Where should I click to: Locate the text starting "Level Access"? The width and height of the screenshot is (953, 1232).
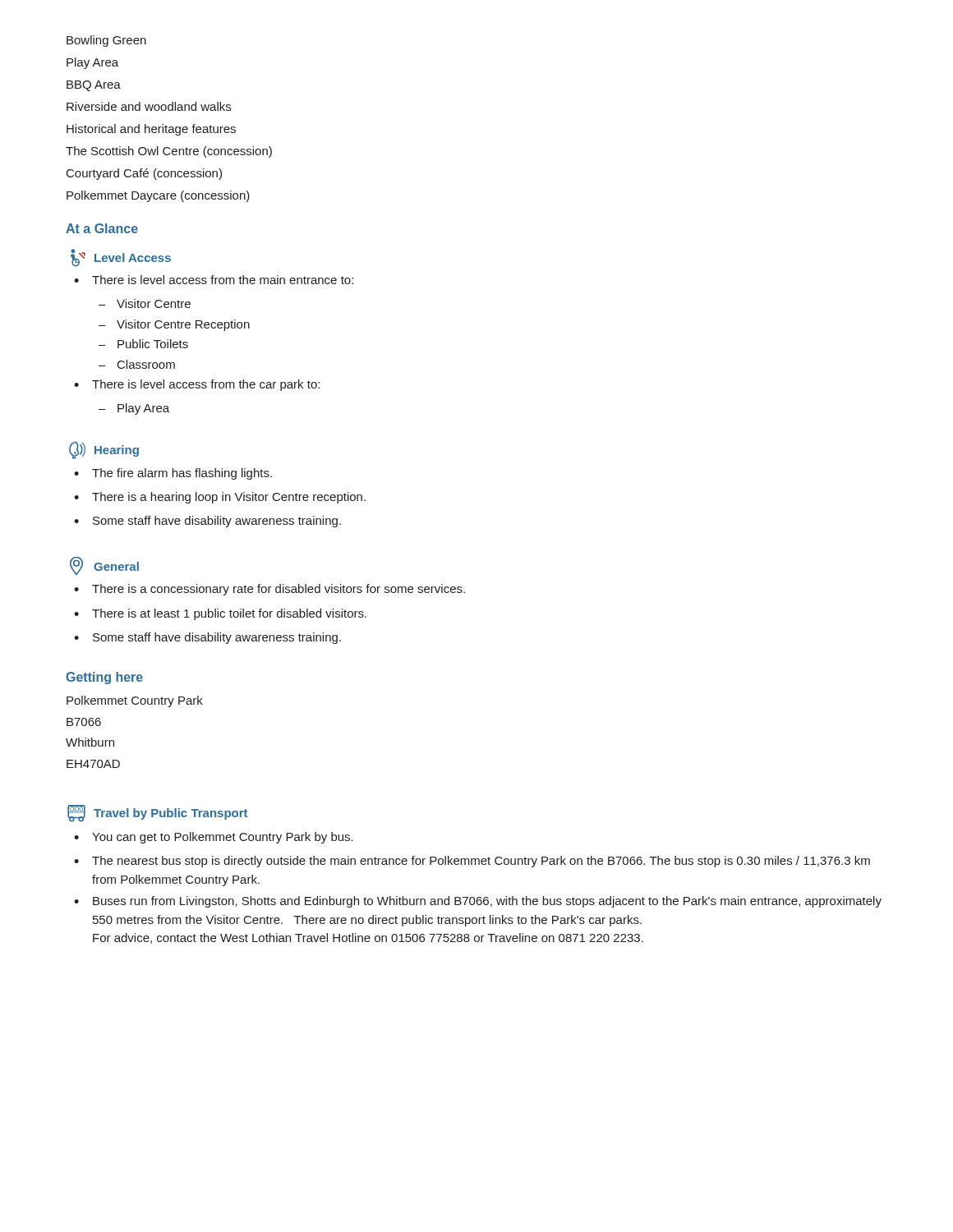click(119, 257)
